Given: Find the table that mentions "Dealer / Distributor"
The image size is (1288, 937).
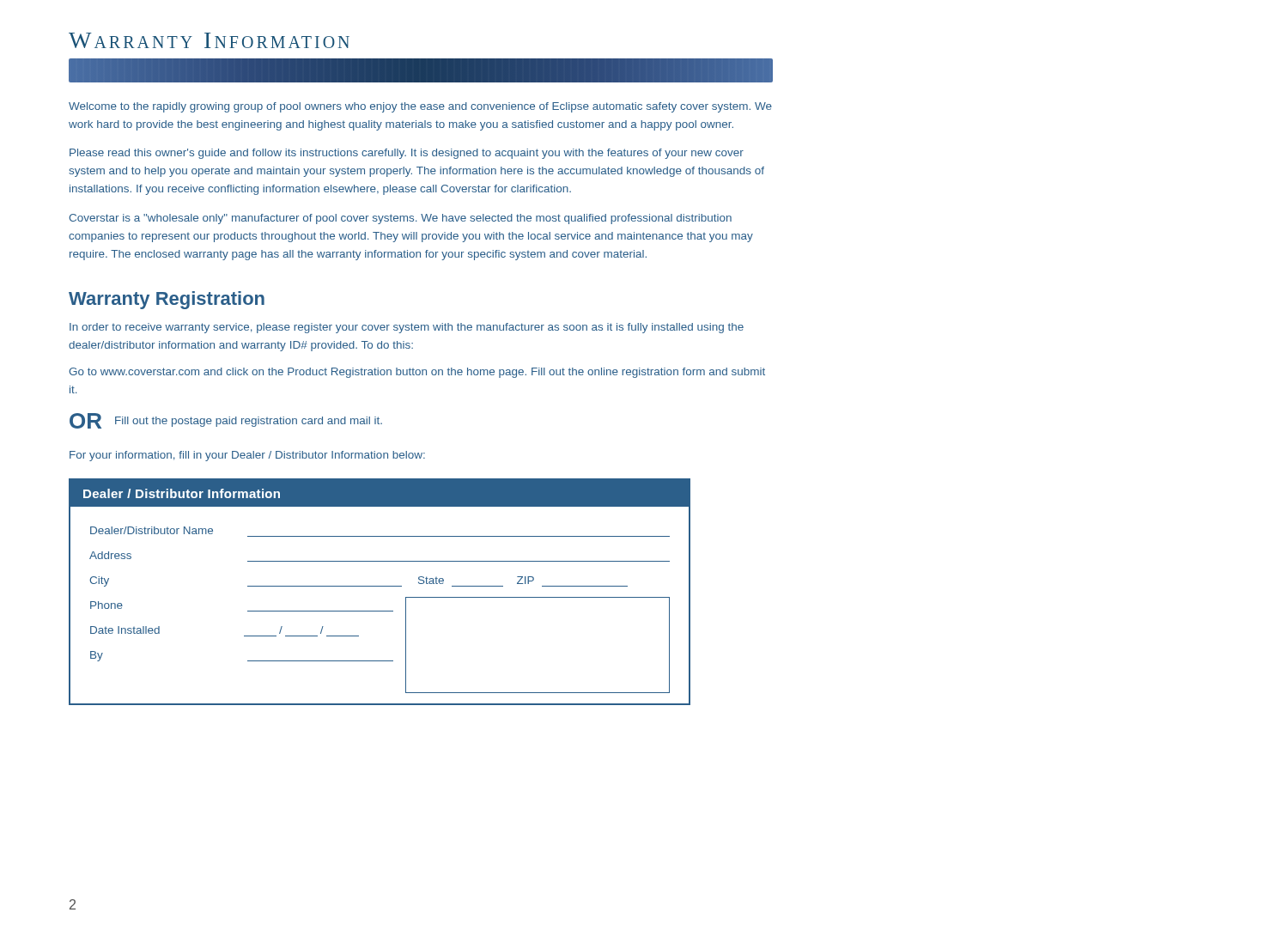Looking at the screenshot, I should (380, 591).
